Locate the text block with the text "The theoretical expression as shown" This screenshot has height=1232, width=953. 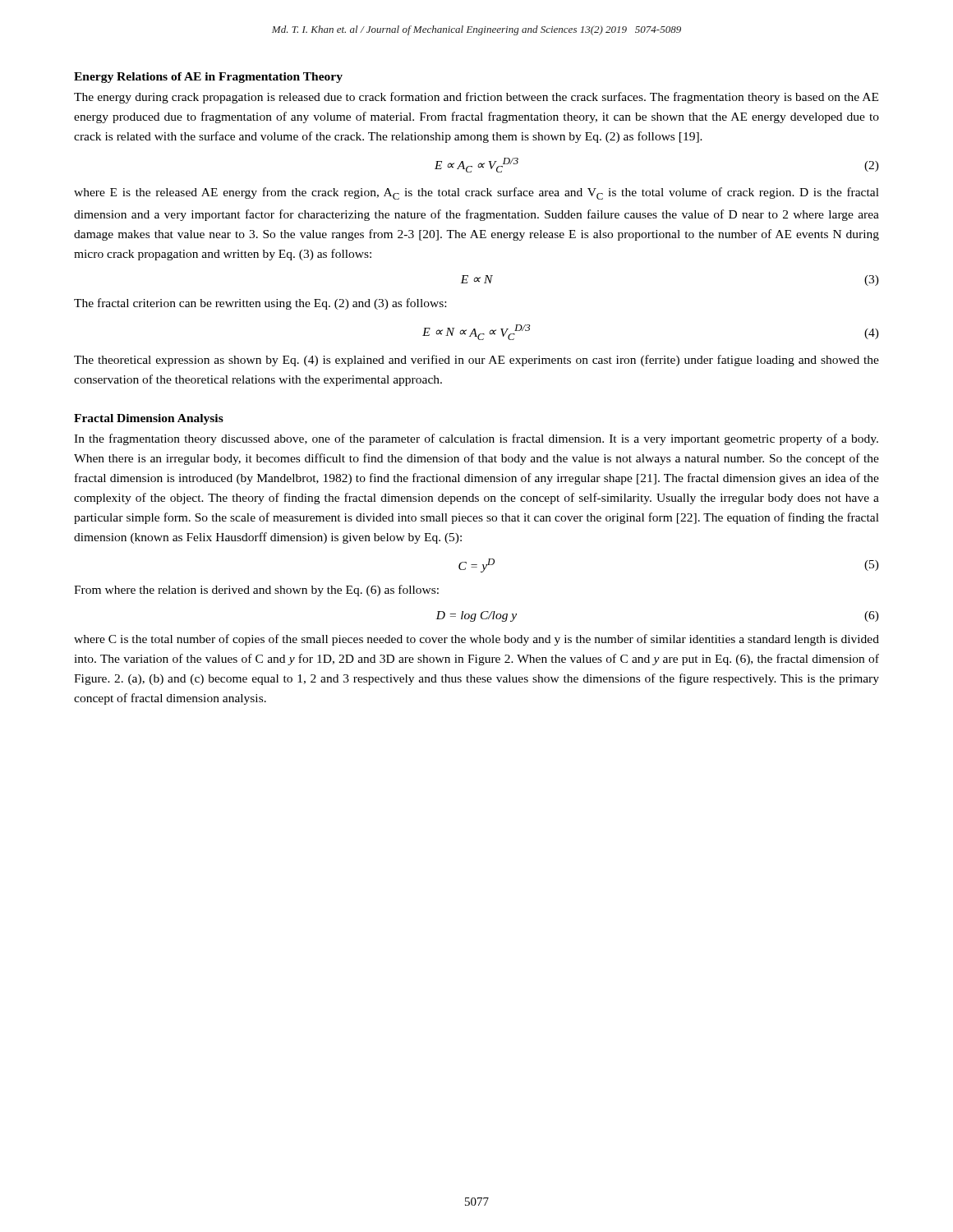[476, 369]
